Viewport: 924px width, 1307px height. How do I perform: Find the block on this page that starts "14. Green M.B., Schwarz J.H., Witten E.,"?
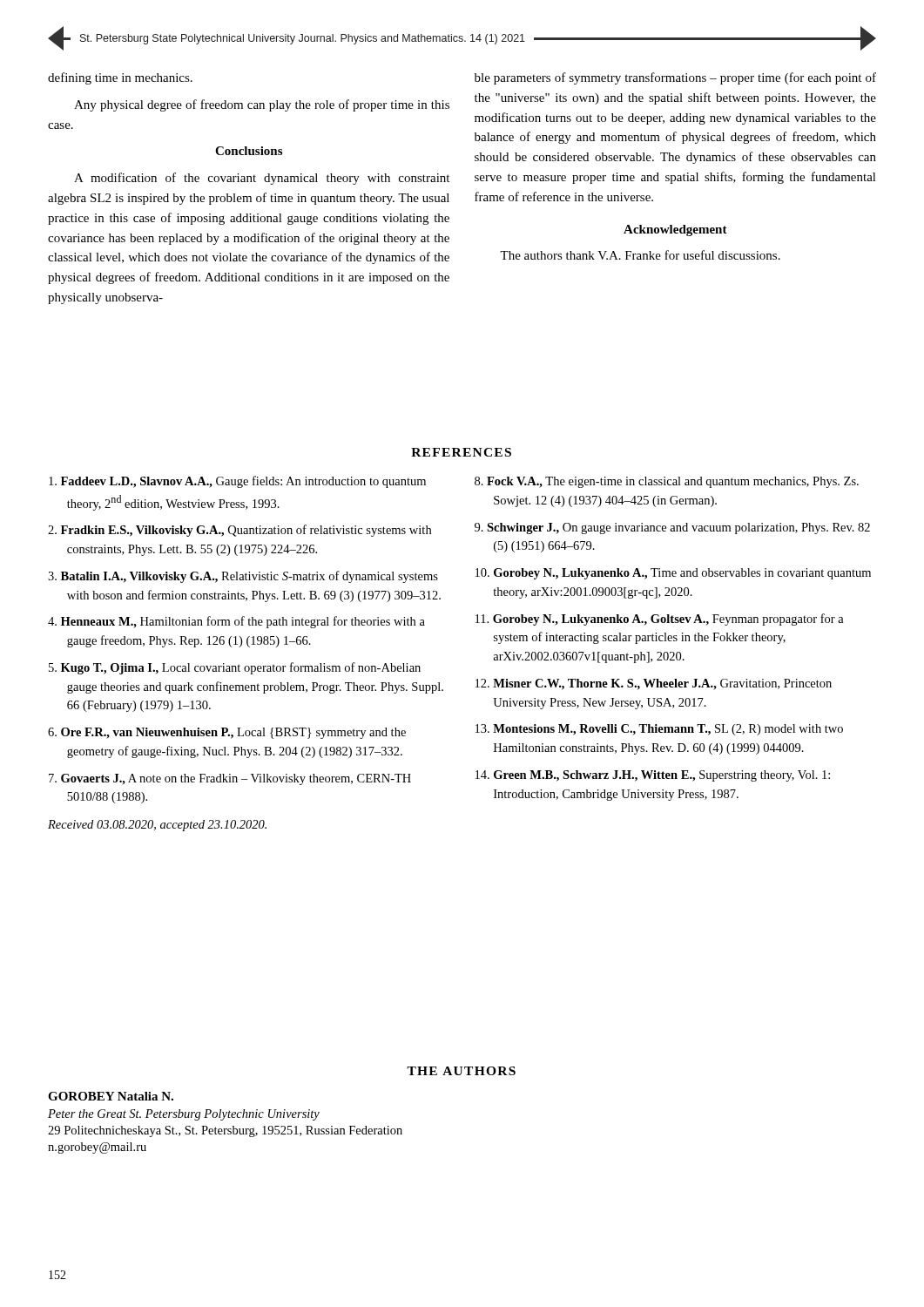(653, 784)
